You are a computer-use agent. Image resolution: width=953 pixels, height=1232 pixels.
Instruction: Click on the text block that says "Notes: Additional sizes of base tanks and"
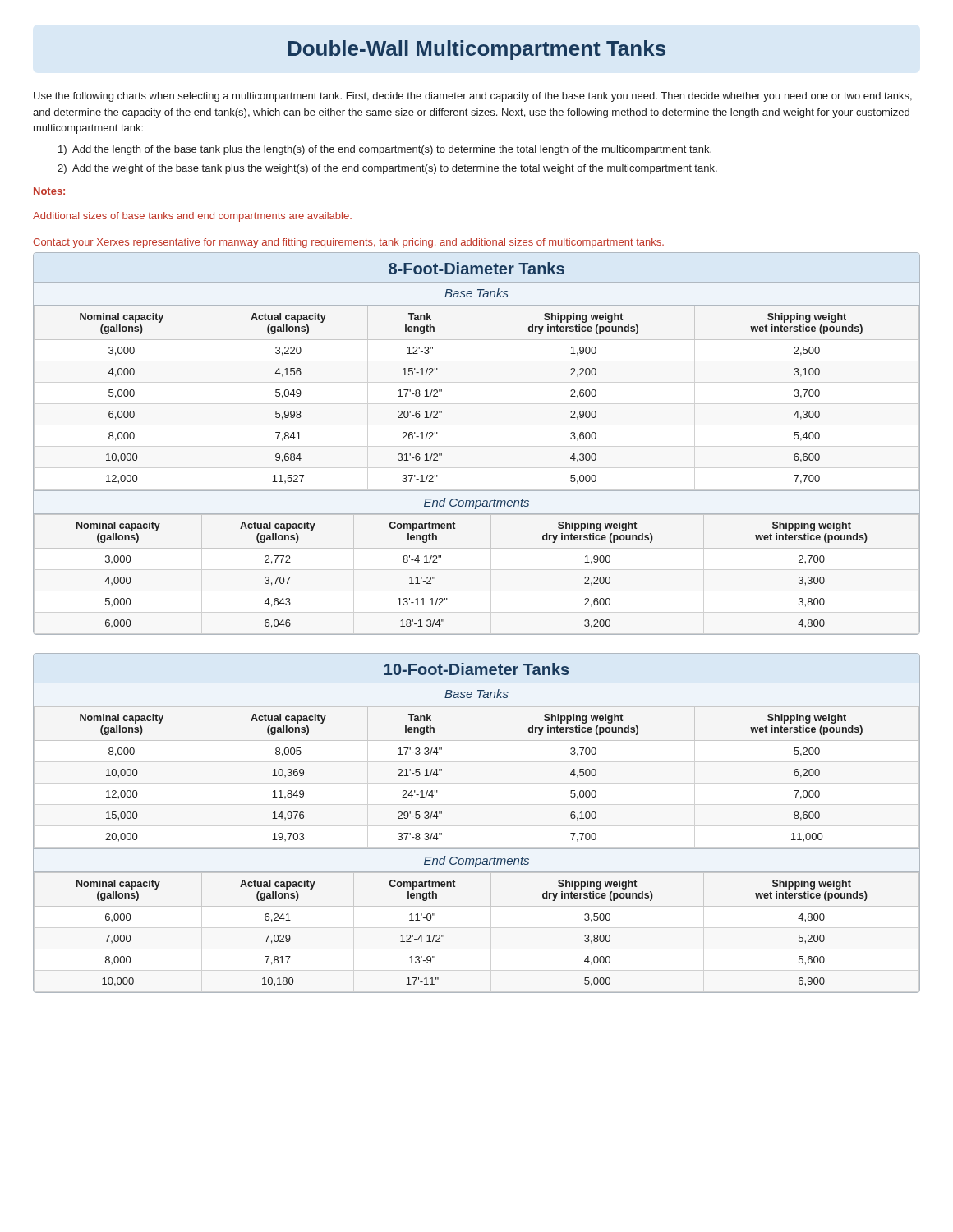tap(49, 191)
